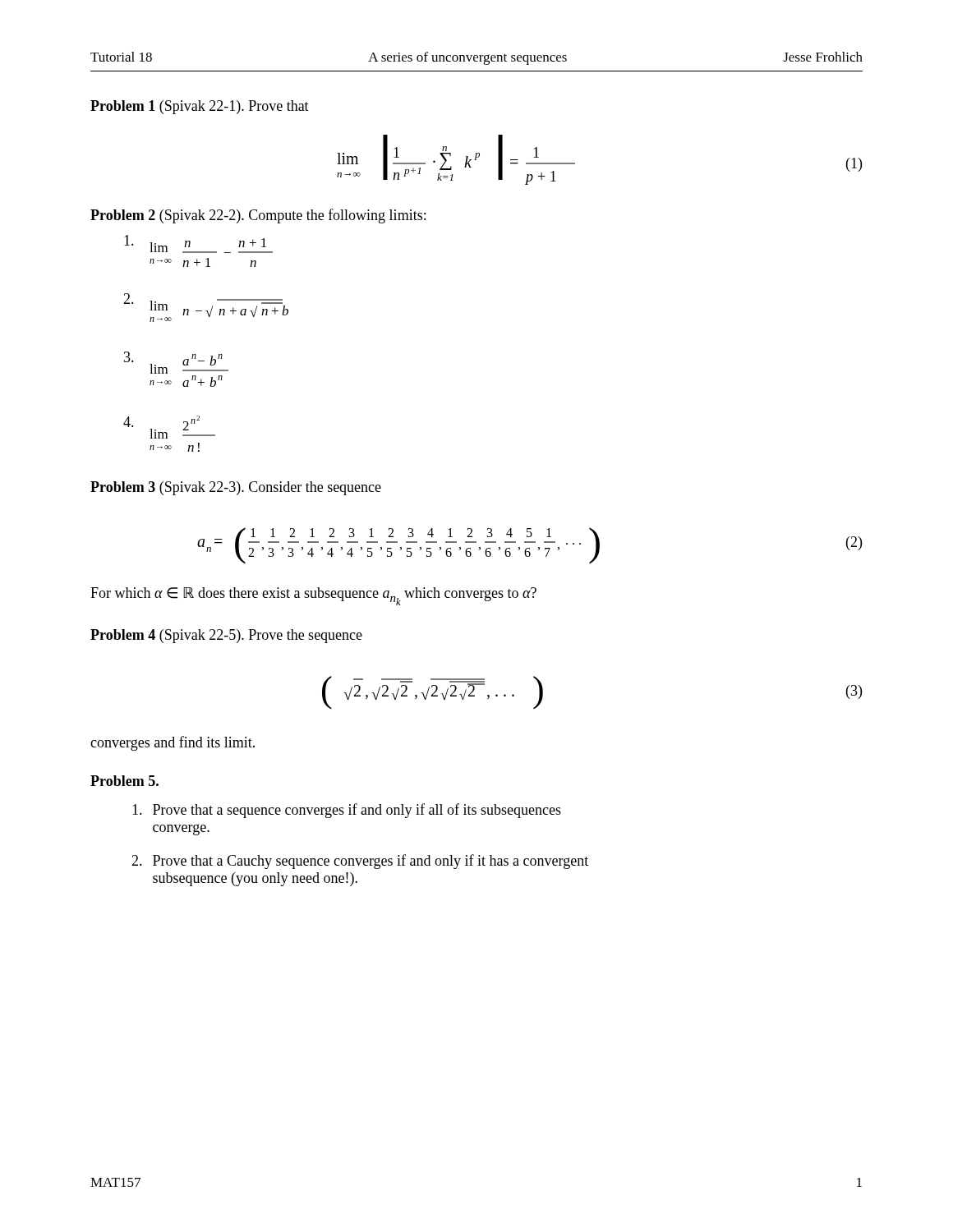Locate the text "Problem 1 (Spivak 22-1). Prove that"
This screenshot has width=953, height=1232.
pos(199,106)
